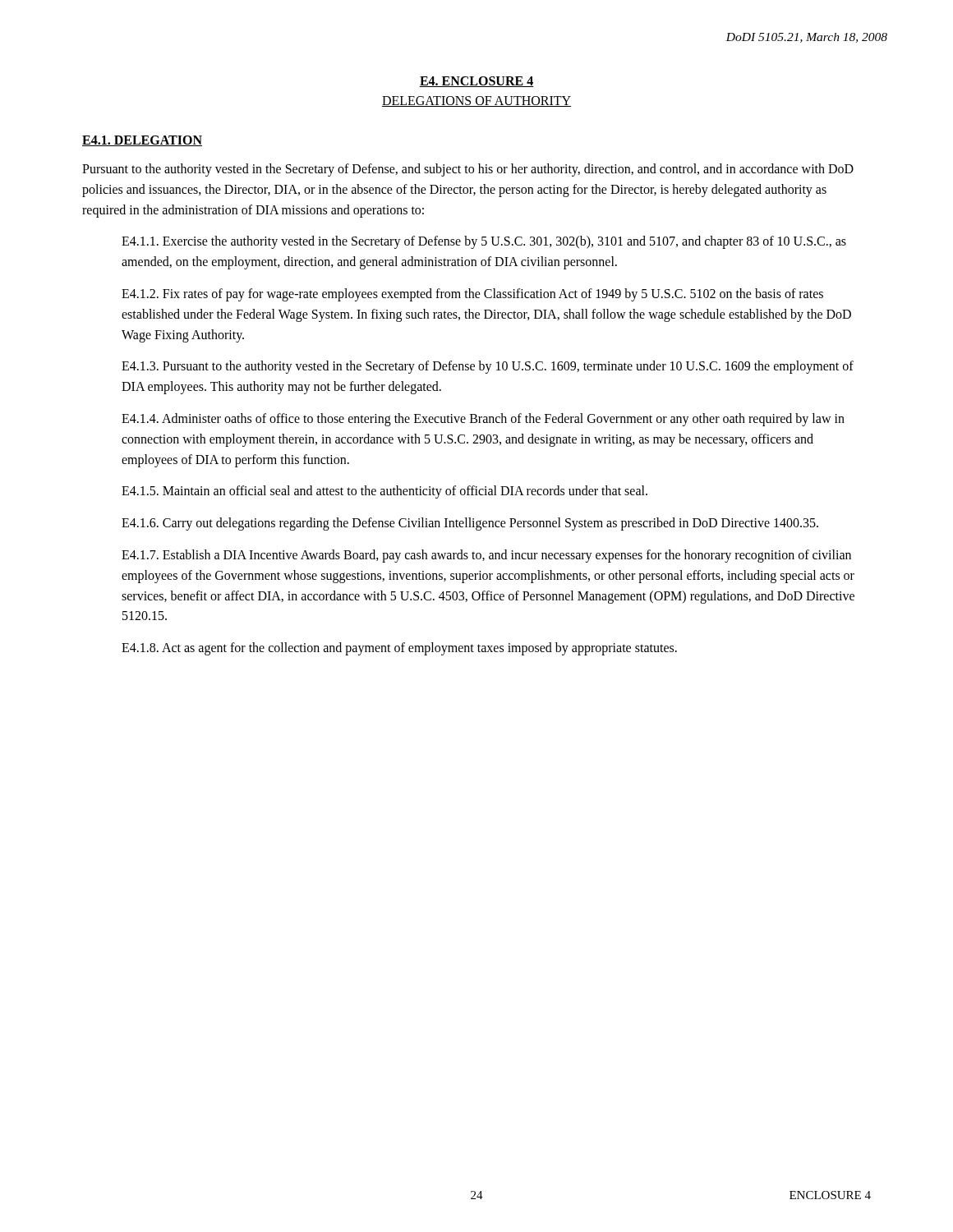
Task: Select the element starting "E4.1.1. Exercise the authority vested in"
Action: pos(484,252)
